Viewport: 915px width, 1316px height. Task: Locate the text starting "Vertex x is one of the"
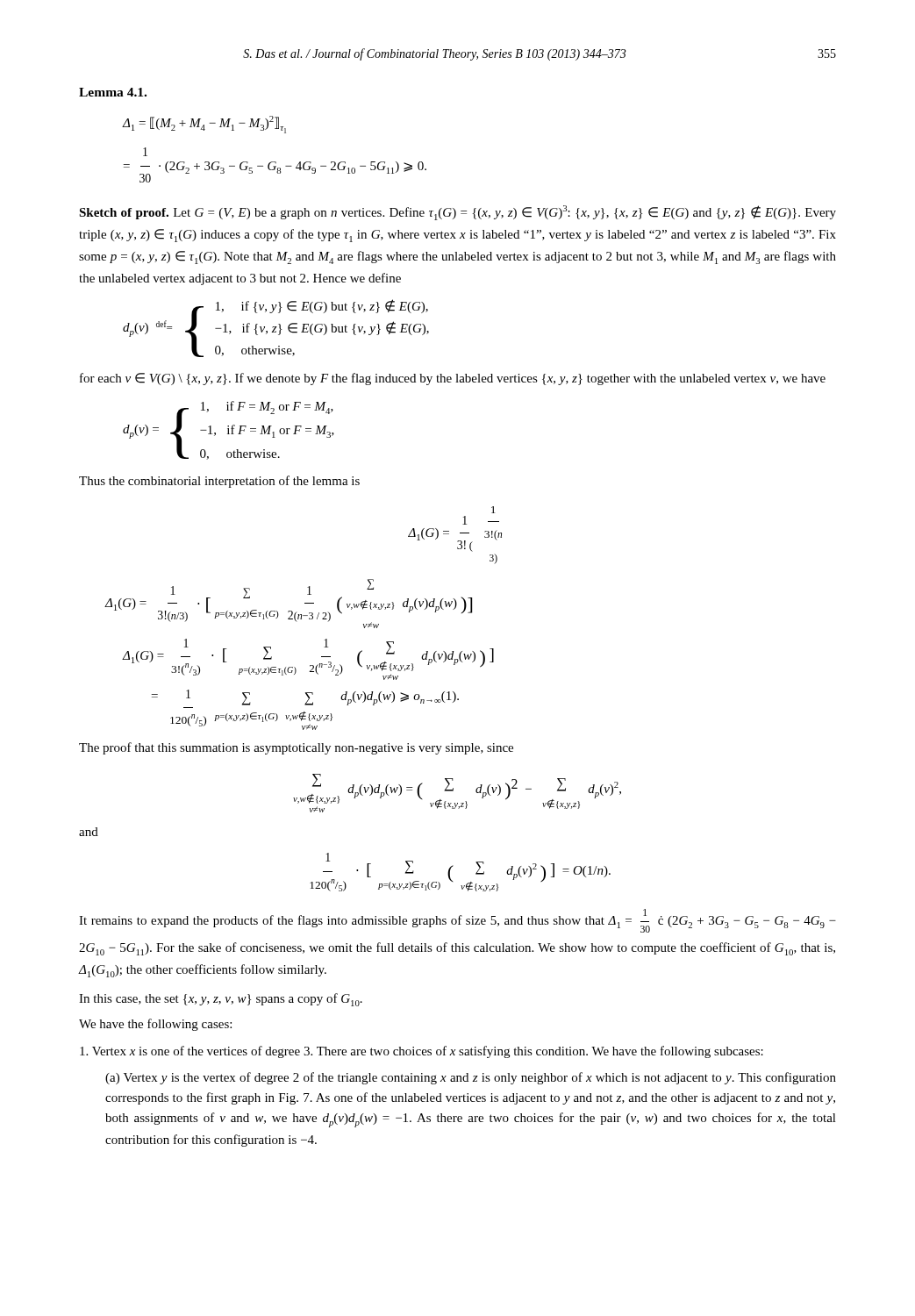(421, 1051)
